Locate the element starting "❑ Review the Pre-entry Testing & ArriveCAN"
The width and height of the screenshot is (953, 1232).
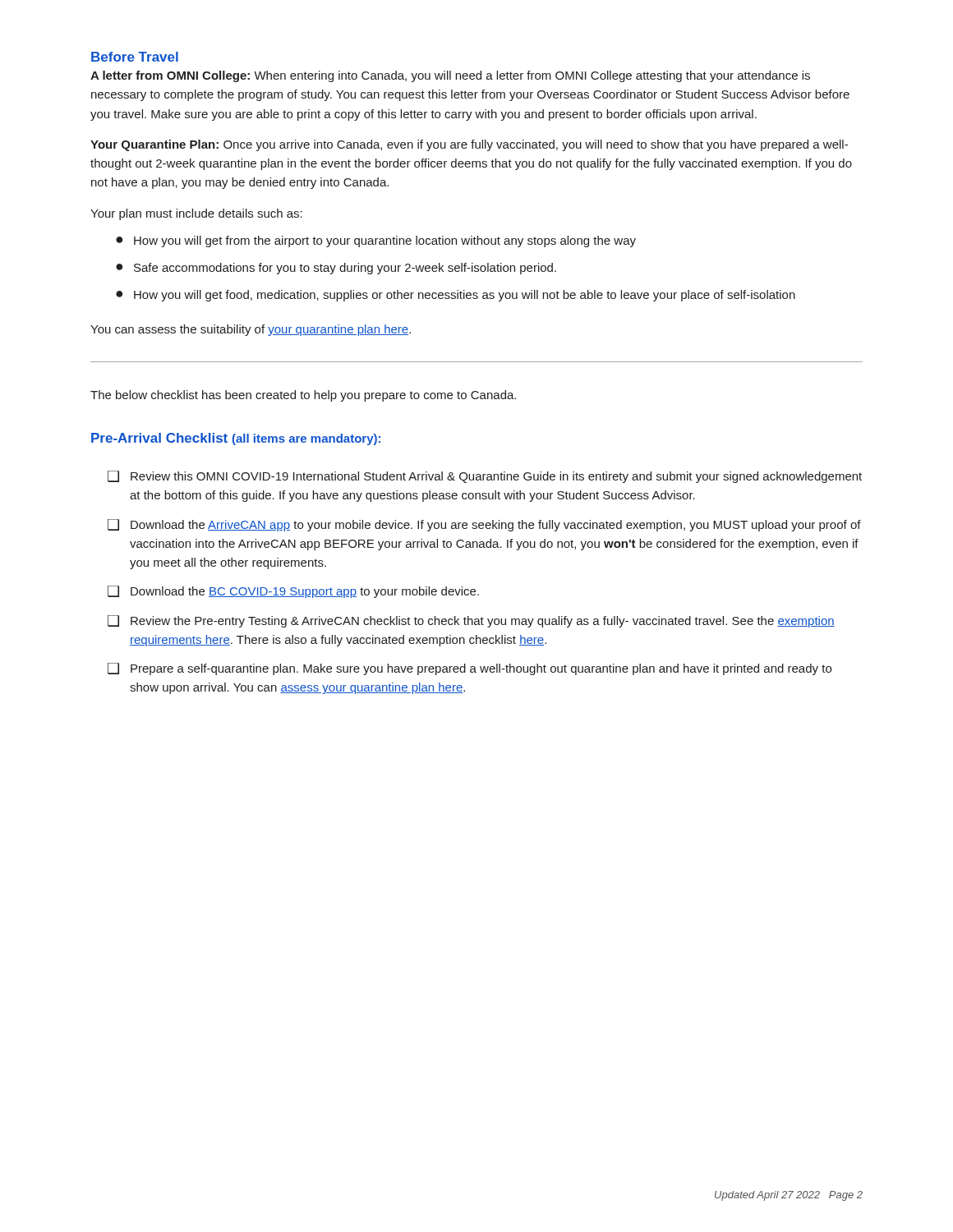click(x=485, y=630)
